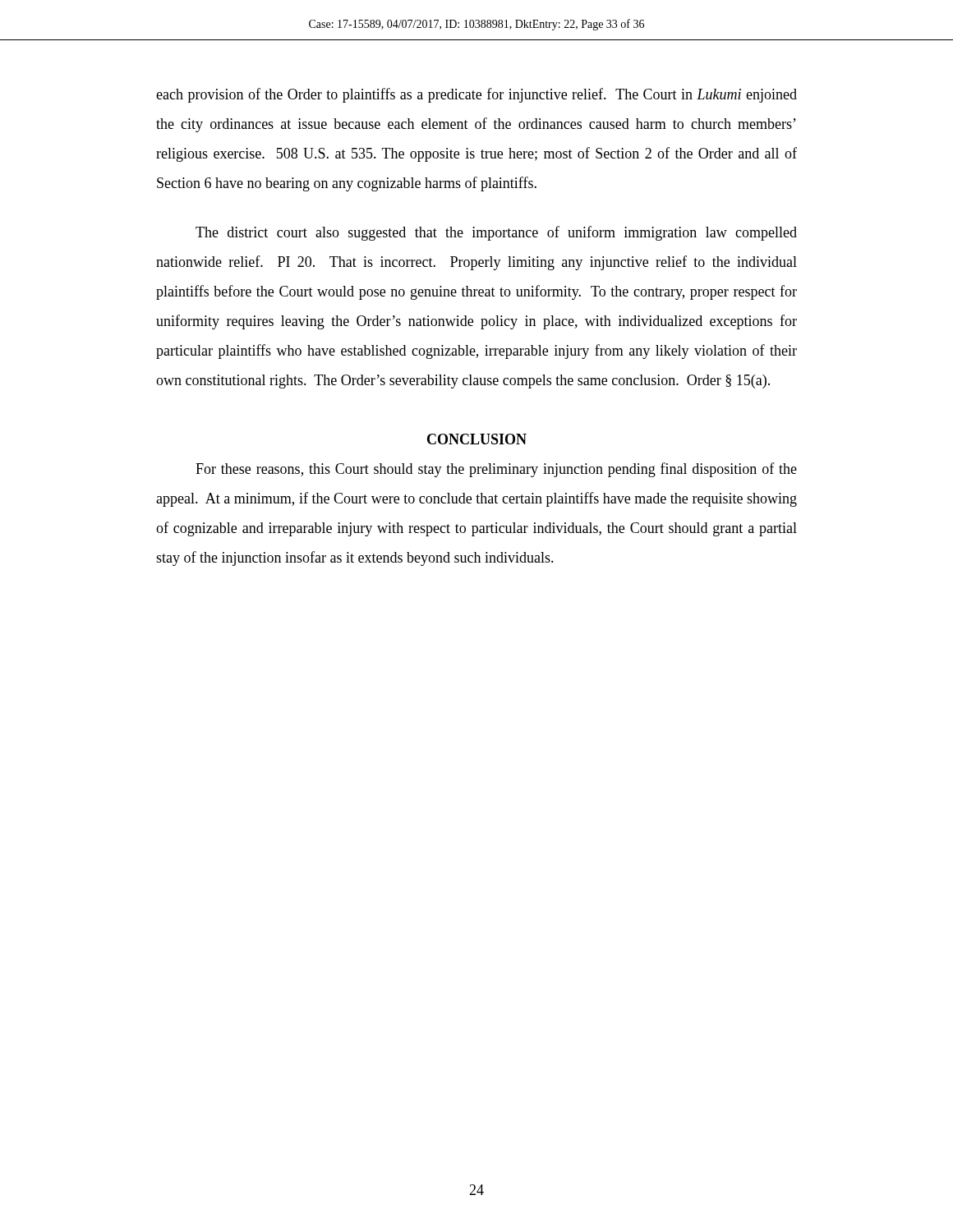Click the passage that begins "each provision of the Order"
This screenshot has width=953, height=1232.
coord(476,139)
